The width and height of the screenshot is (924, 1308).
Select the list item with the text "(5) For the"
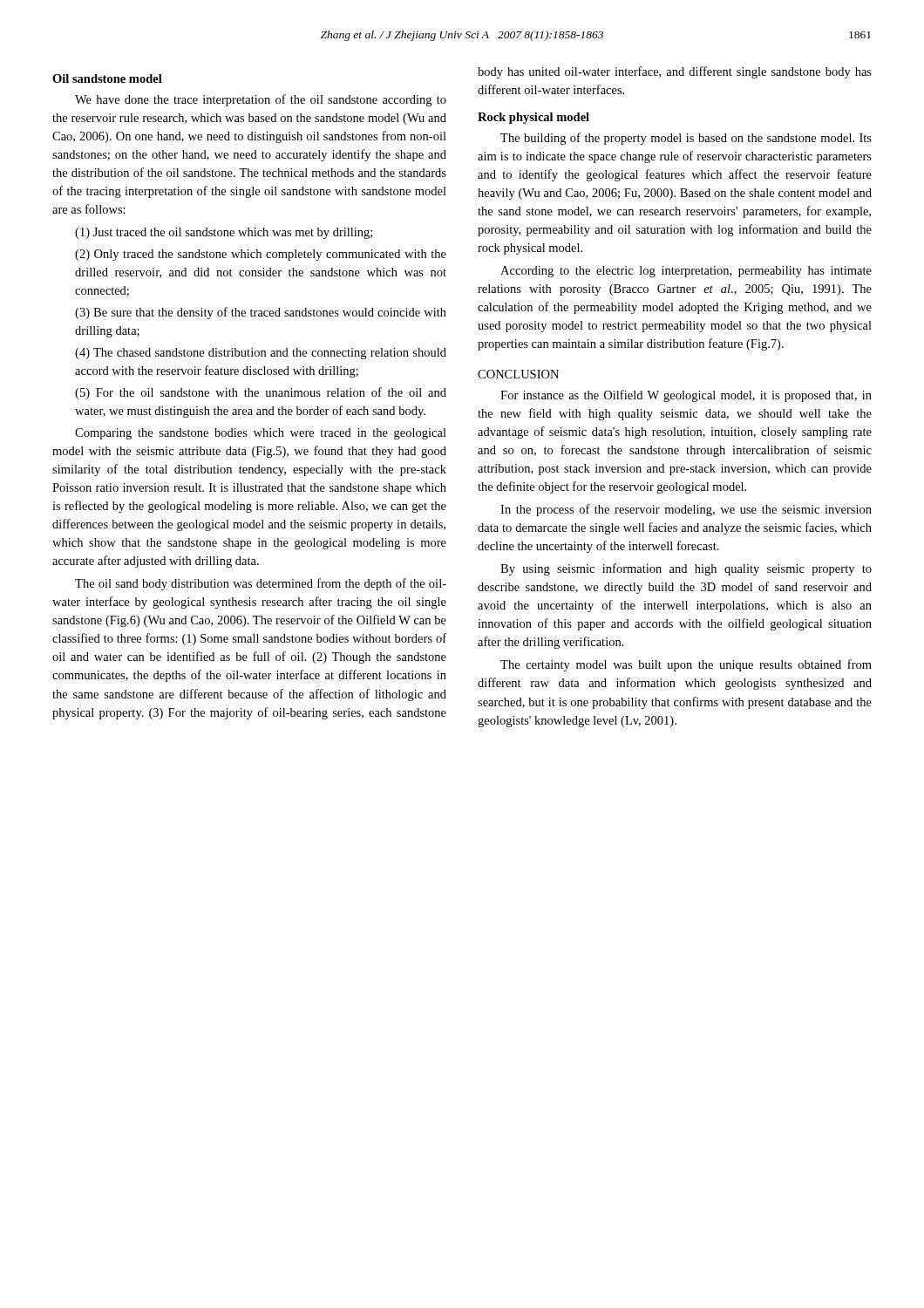point(261,402)
